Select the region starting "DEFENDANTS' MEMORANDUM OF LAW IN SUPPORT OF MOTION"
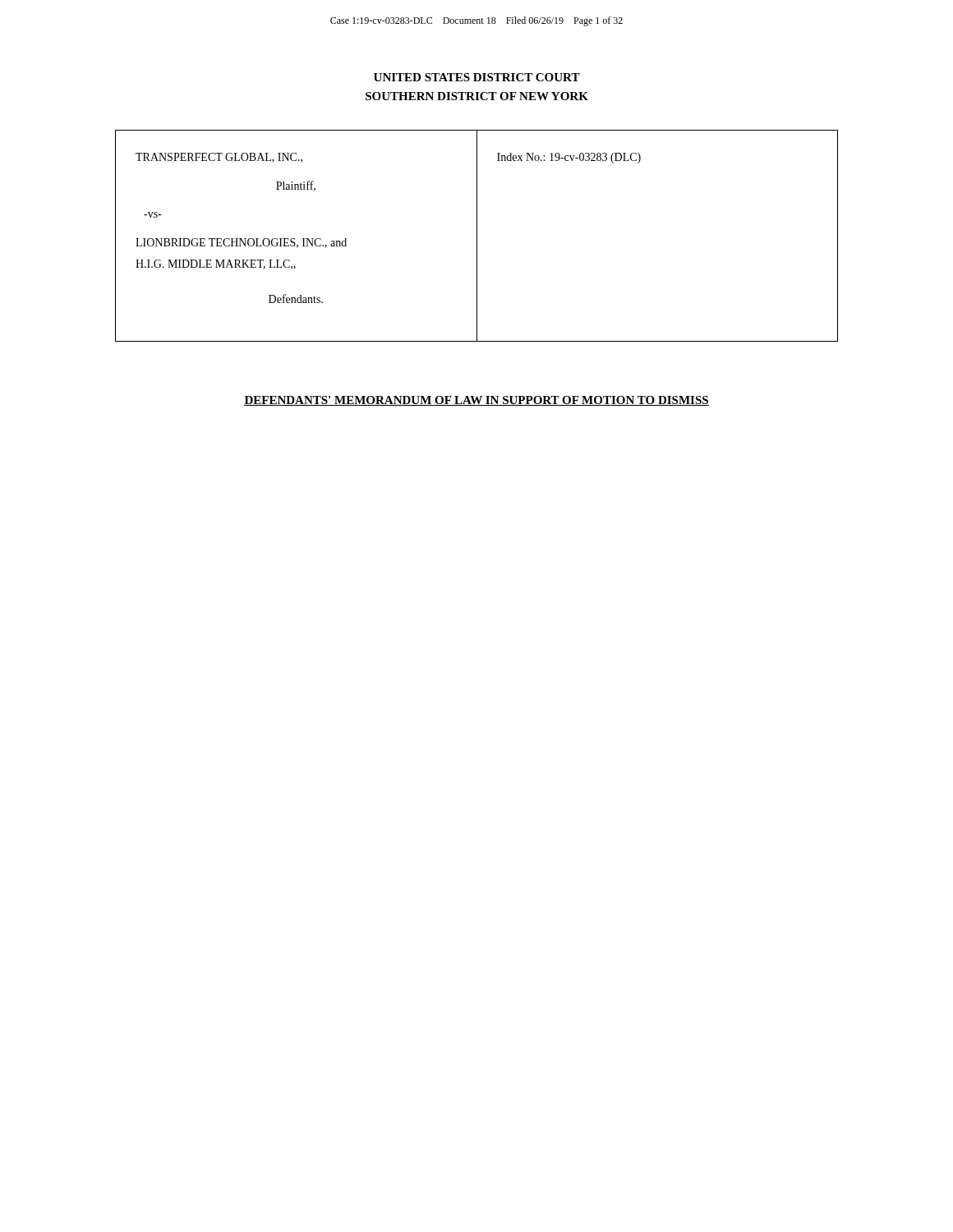Image resolution: width=953 pixels, height=1232 pixels. click(x=476, y=400)
